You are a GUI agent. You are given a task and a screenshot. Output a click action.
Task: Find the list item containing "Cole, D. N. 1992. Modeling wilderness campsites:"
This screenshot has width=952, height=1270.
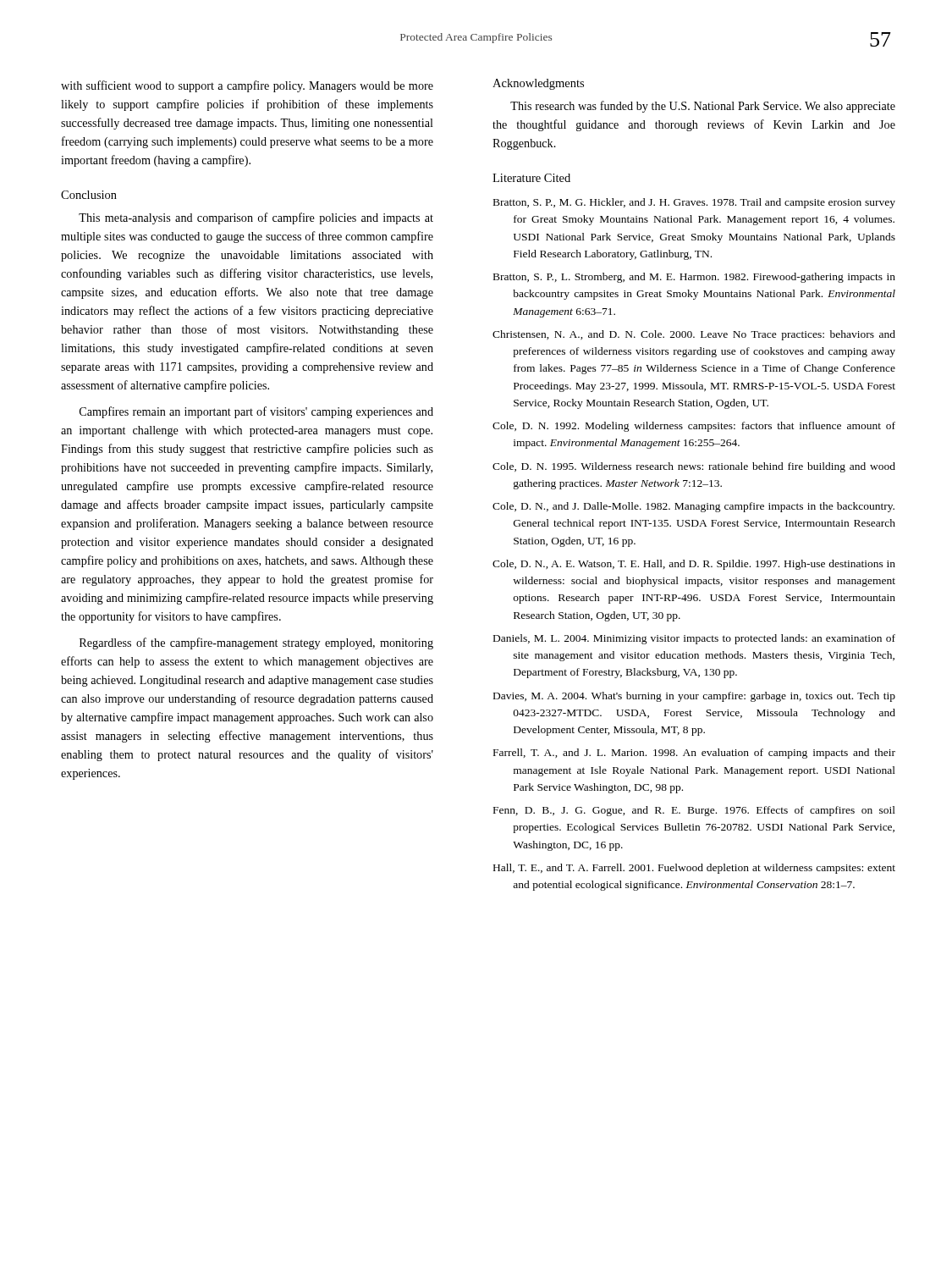694,434
